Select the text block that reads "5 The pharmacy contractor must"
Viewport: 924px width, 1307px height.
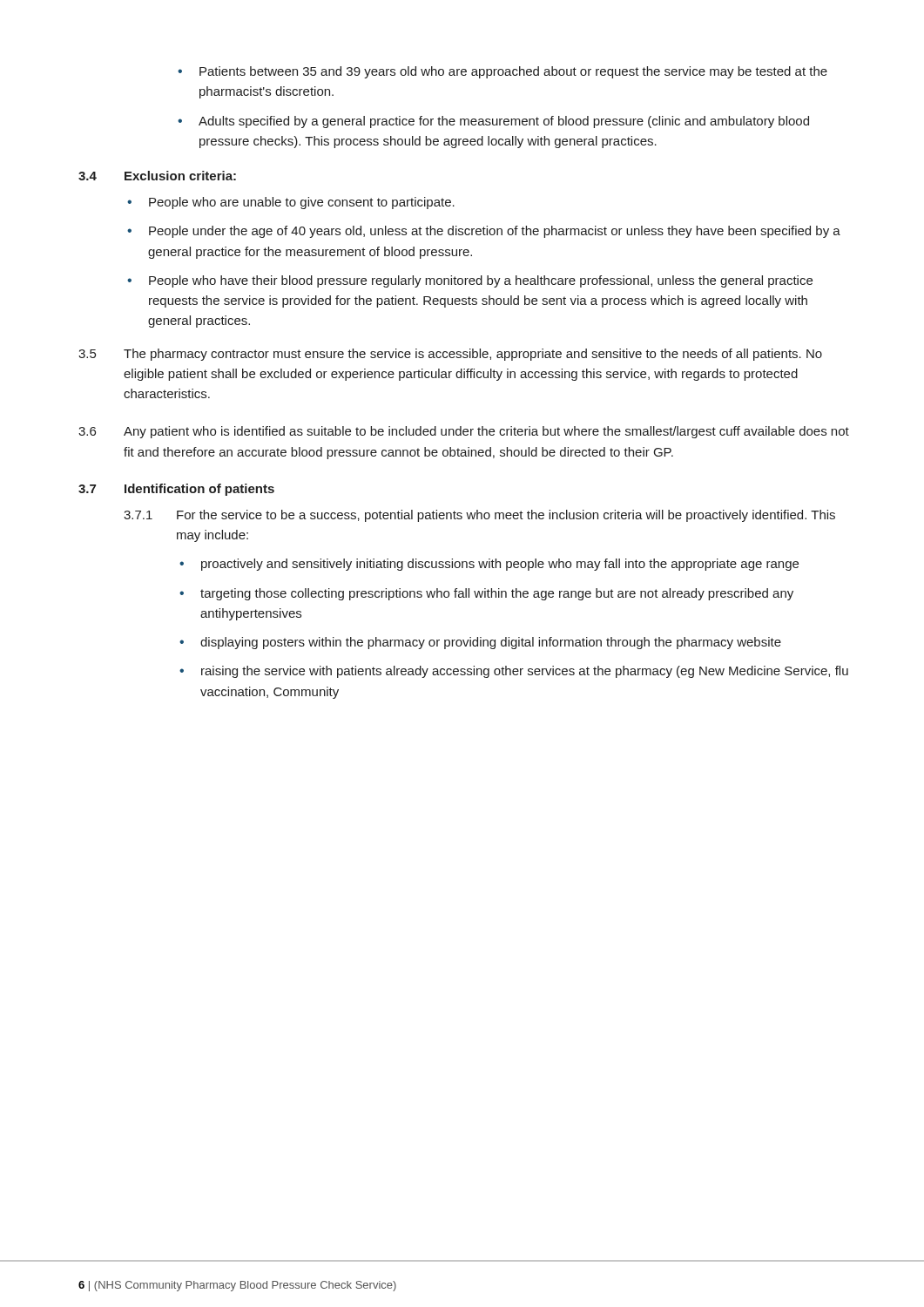466,373
